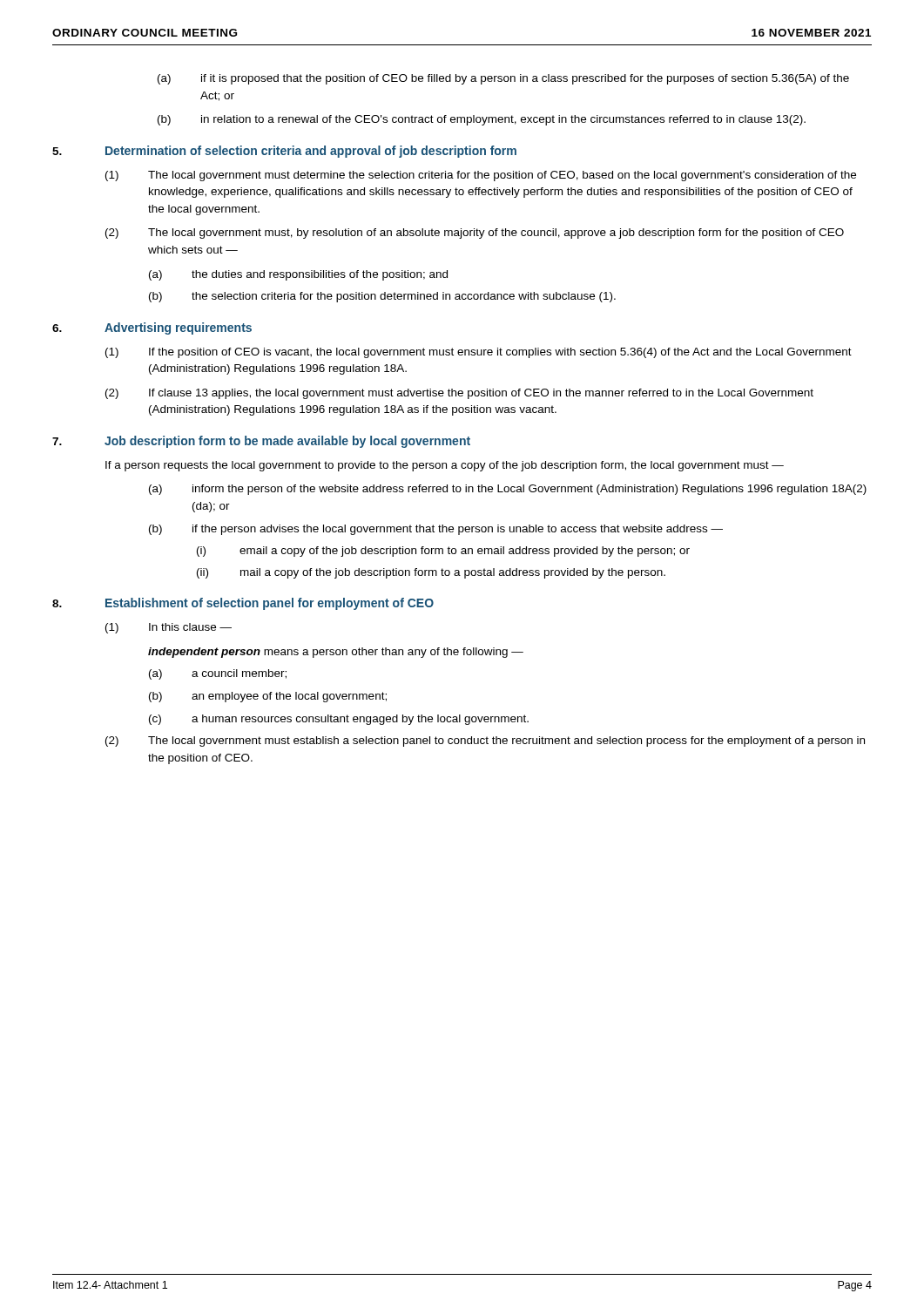The width and height of the screenshot is (924, 1307).
Task: Locate the block of text that opens with "If a person requests the local"
Action: (x=444, y=465)
